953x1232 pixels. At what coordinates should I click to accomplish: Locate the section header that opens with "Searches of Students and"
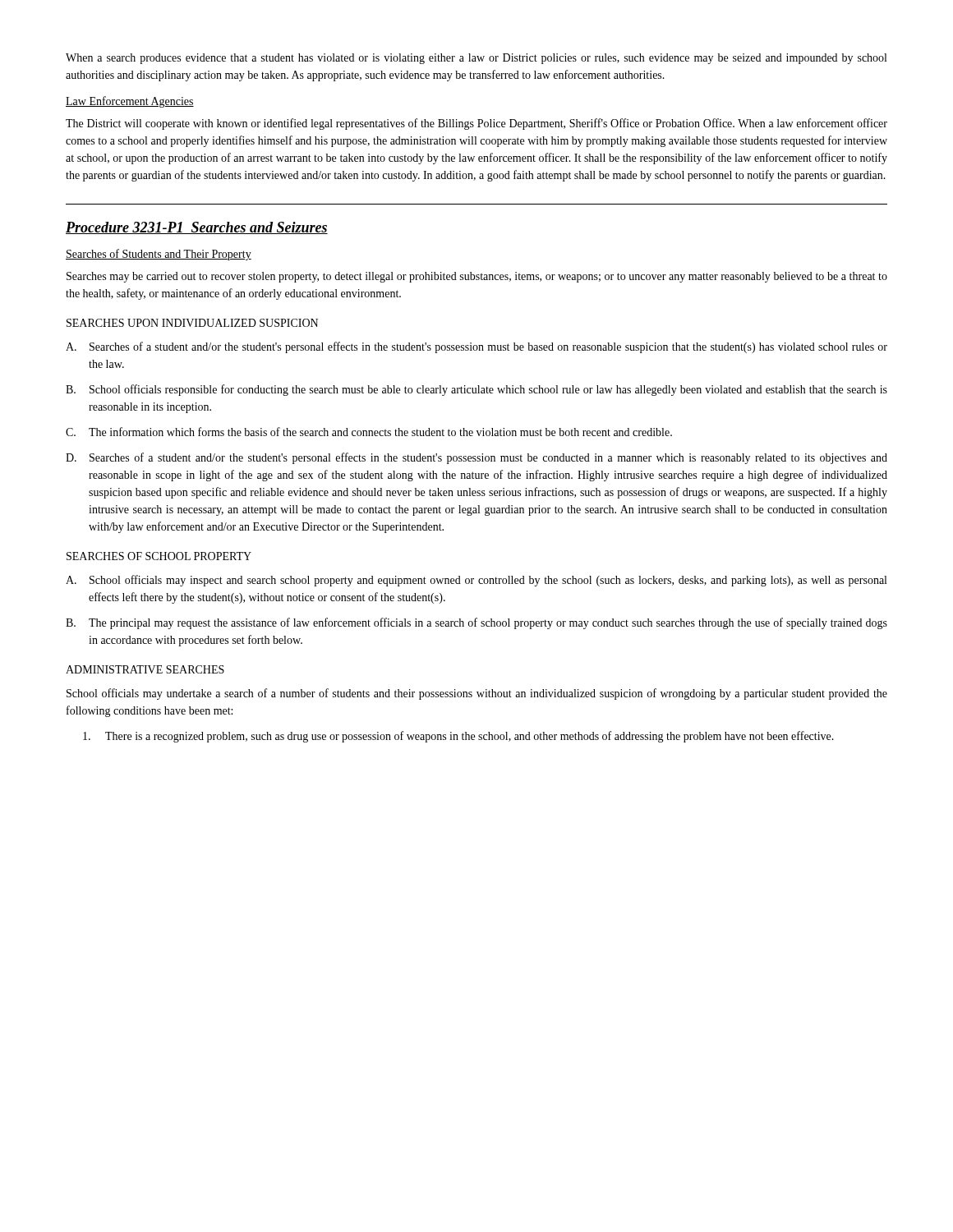pyautogui.click(x=158, y=254)
